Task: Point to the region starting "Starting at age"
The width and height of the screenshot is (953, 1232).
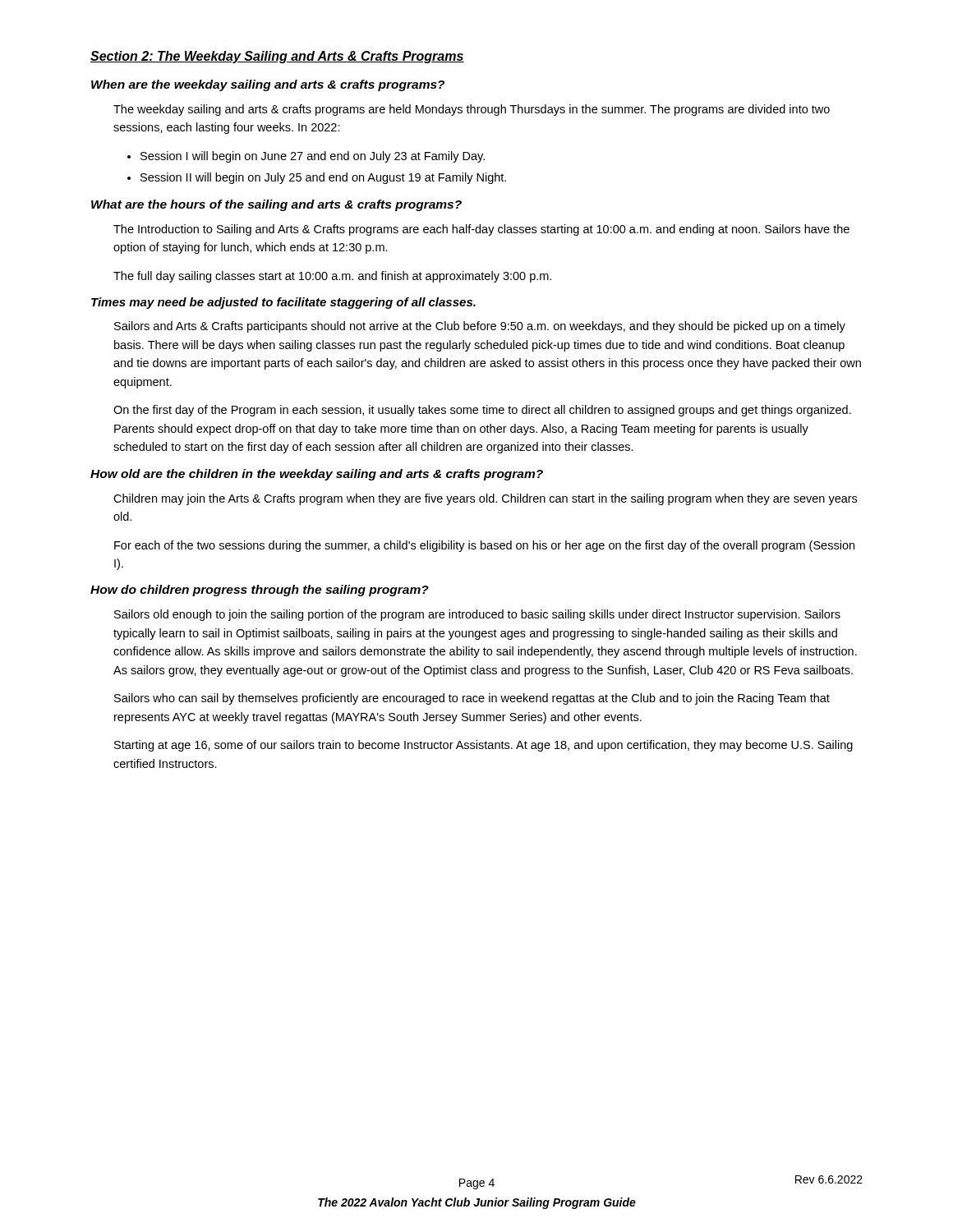Action: (483, 754)
